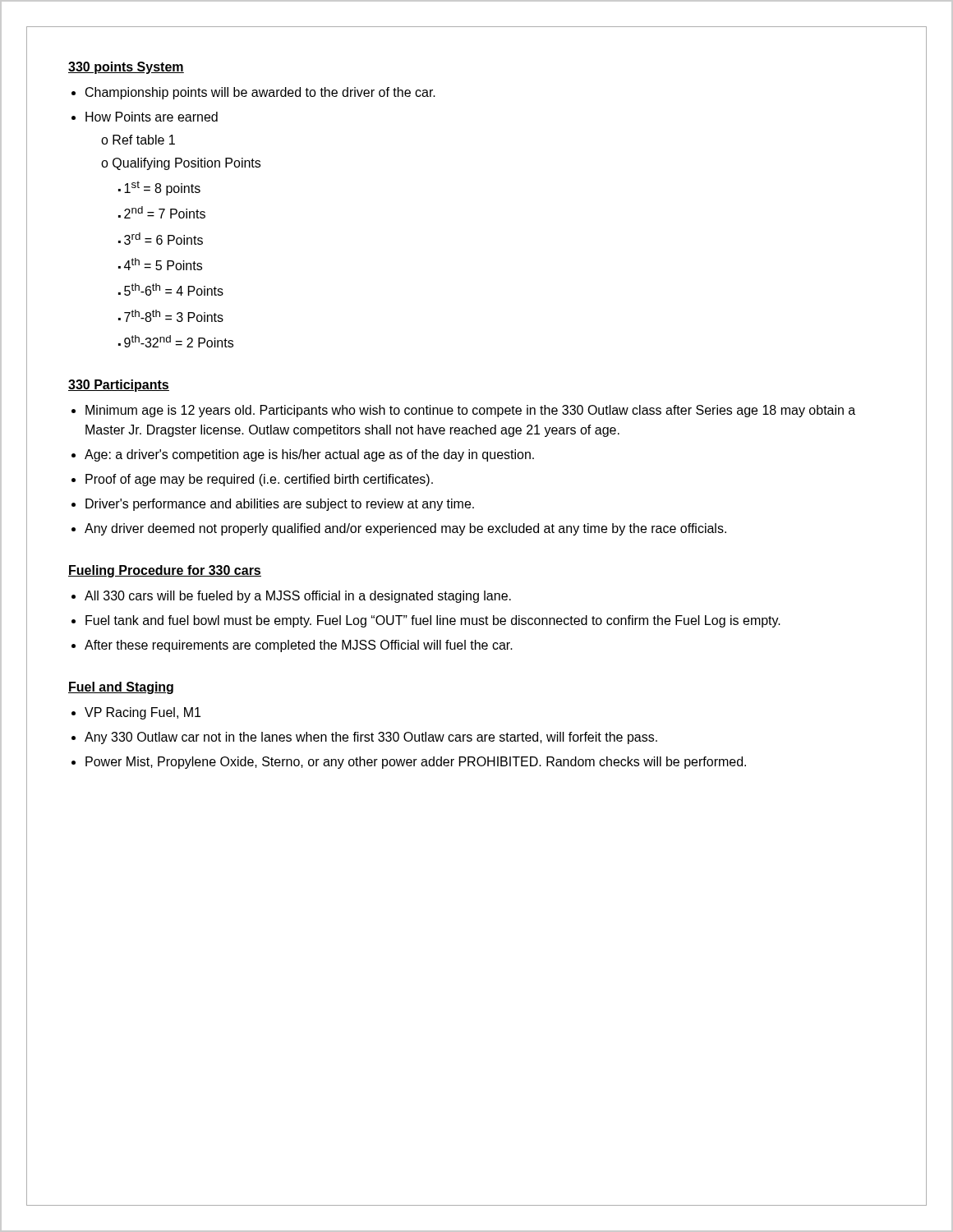
Task: Find the block on this page that starts "Age: a driver's competition age is his/her actual"
Action: [310, 455]
